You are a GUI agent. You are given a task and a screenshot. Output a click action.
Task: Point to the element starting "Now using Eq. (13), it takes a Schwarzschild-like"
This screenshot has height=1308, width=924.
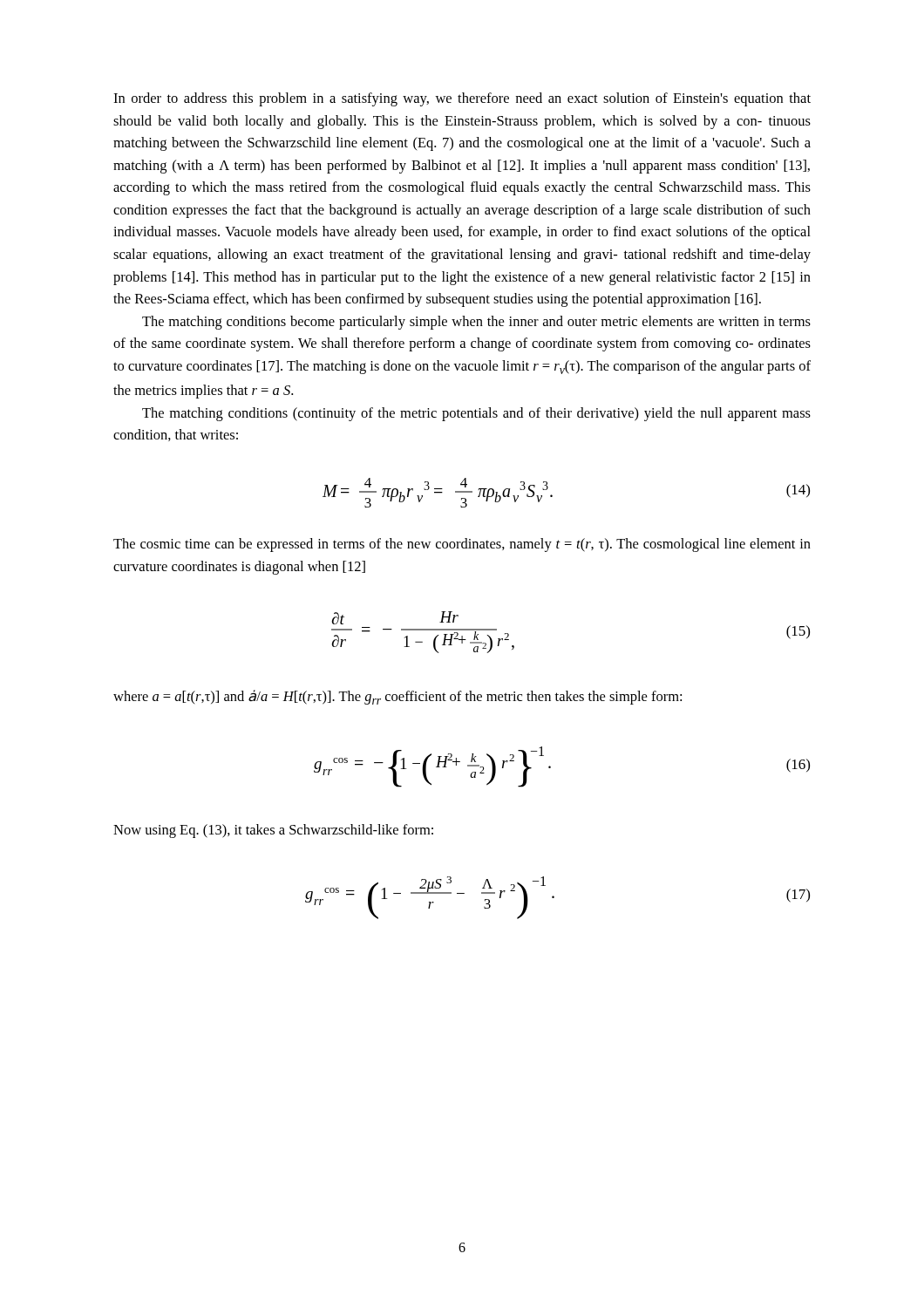point(273,831)
